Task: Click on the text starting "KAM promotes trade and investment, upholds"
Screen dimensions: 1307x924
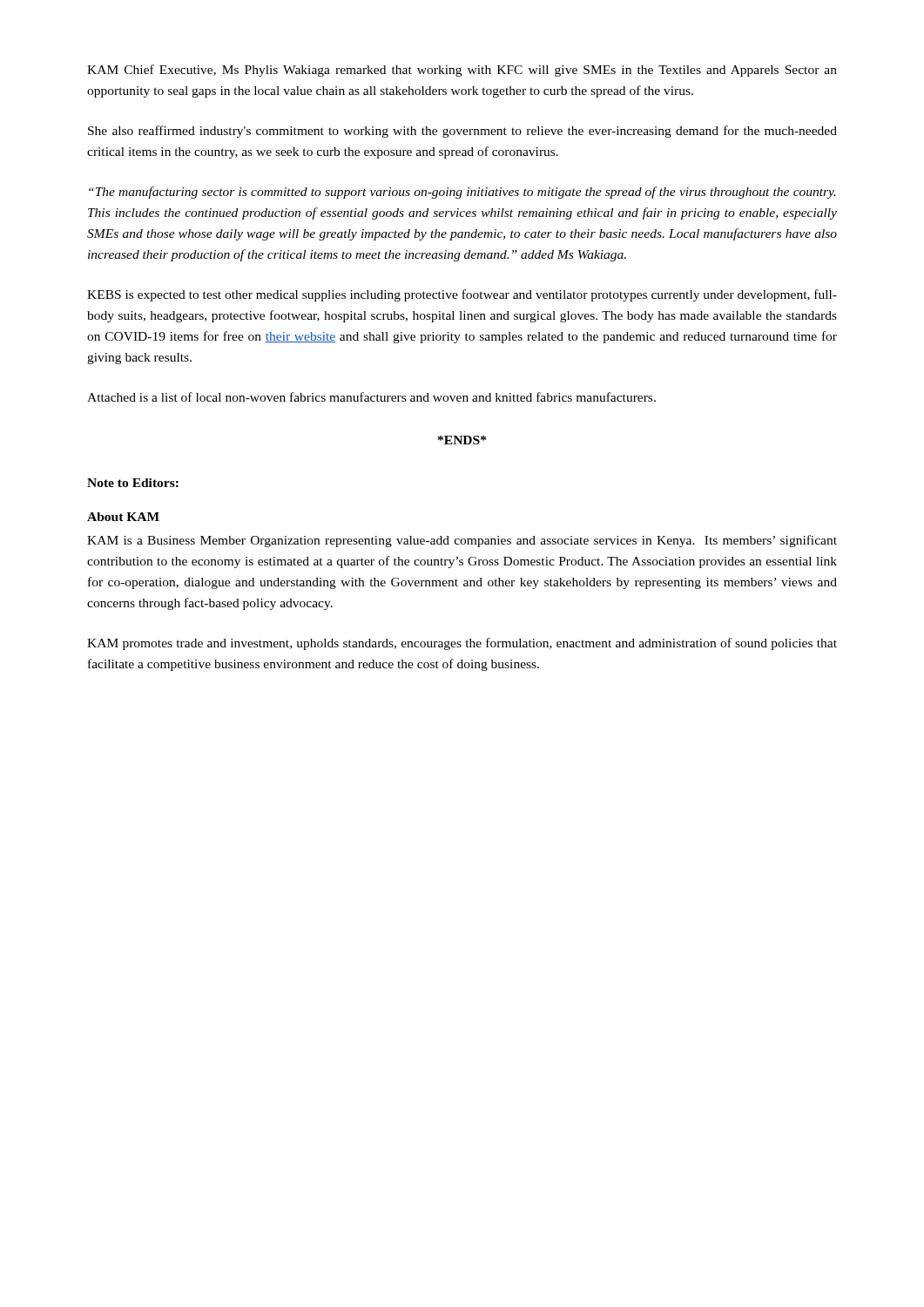Action: point(462,653)
